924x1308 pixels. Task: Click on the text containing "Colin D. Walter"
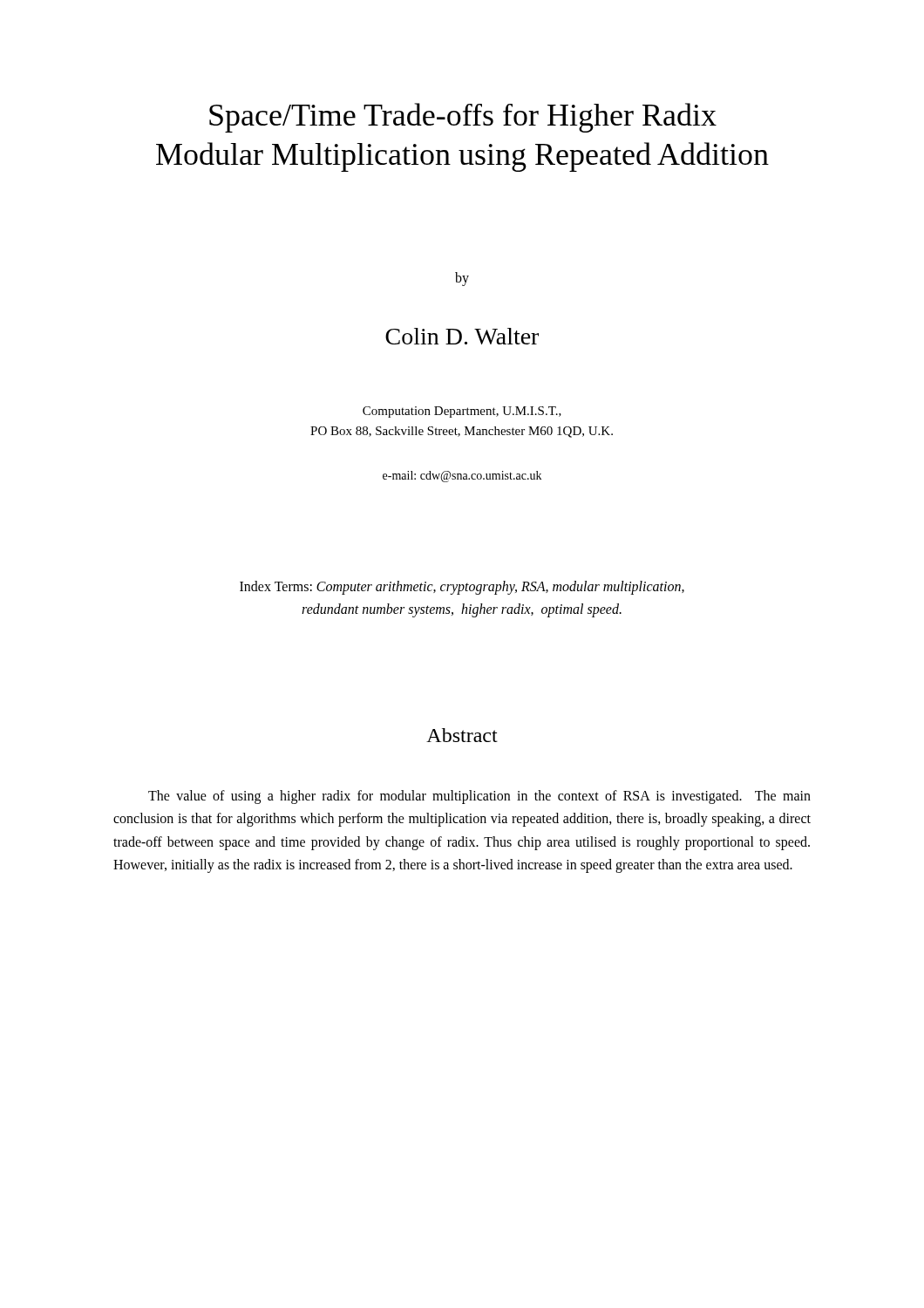(462, 336)
